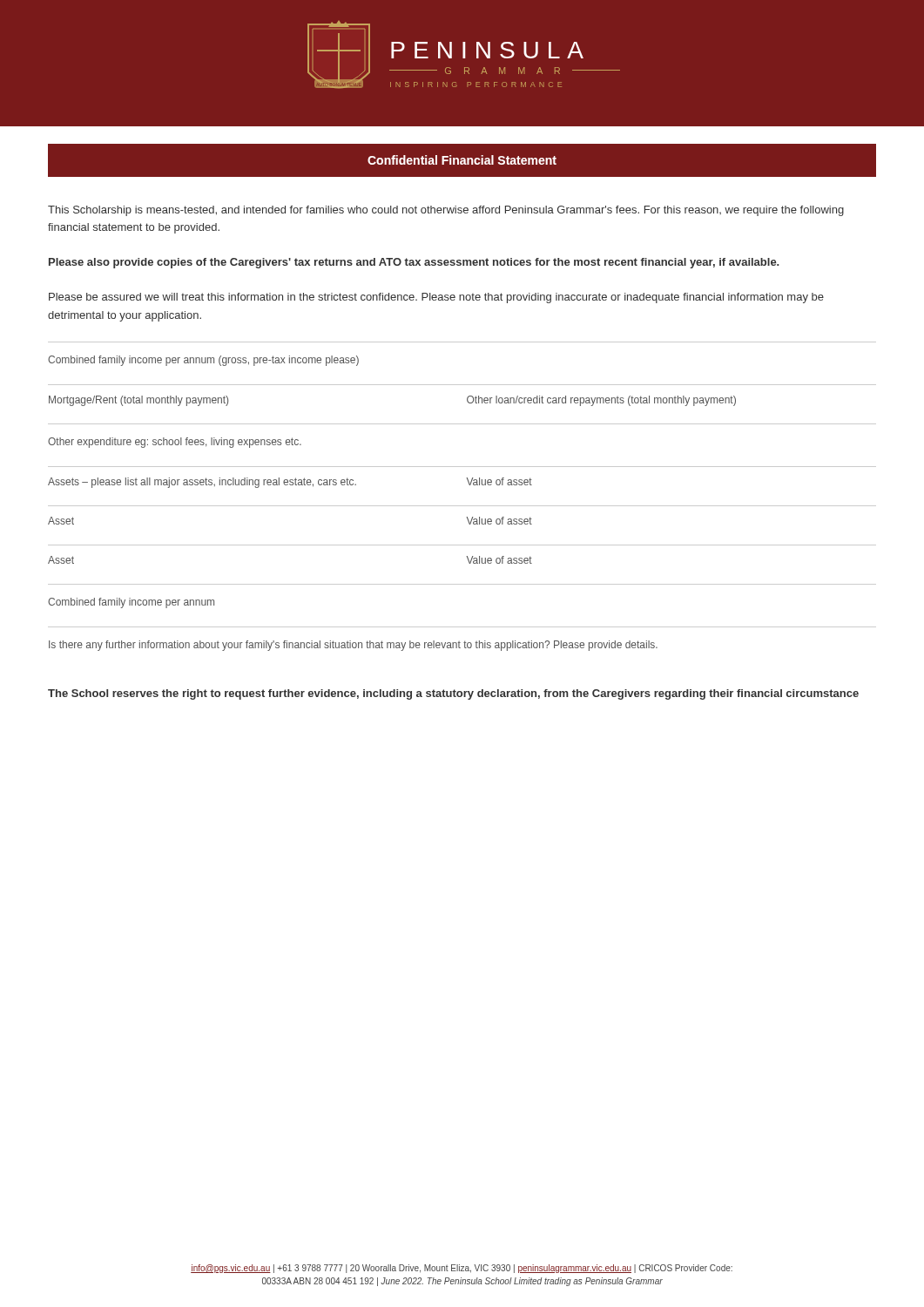Point to the block beginning "The School reserves the right to request"

click(453, 693)
